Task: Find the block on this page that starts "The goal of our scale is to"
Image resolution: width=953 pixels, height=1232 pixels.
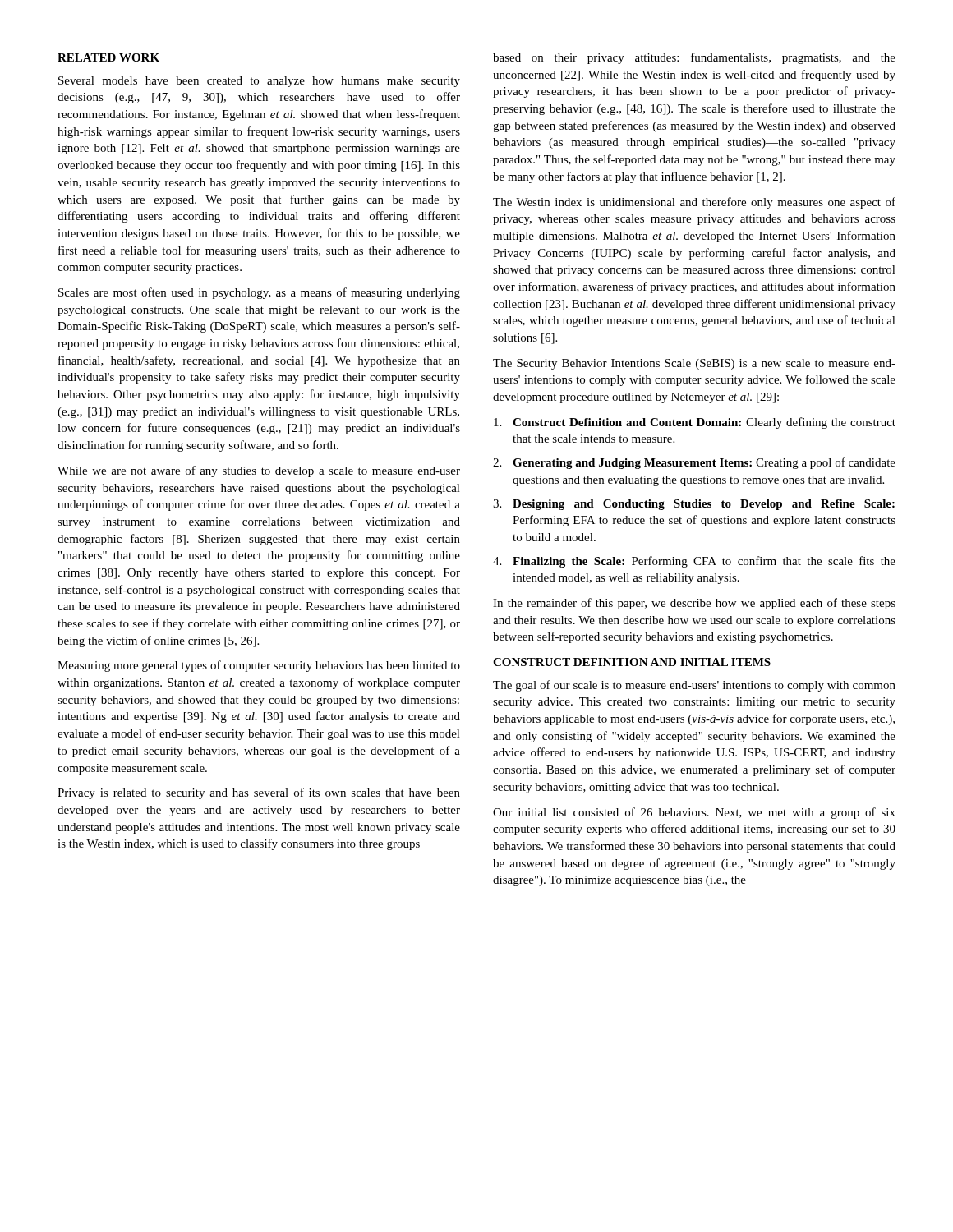Action: point(694,736)
